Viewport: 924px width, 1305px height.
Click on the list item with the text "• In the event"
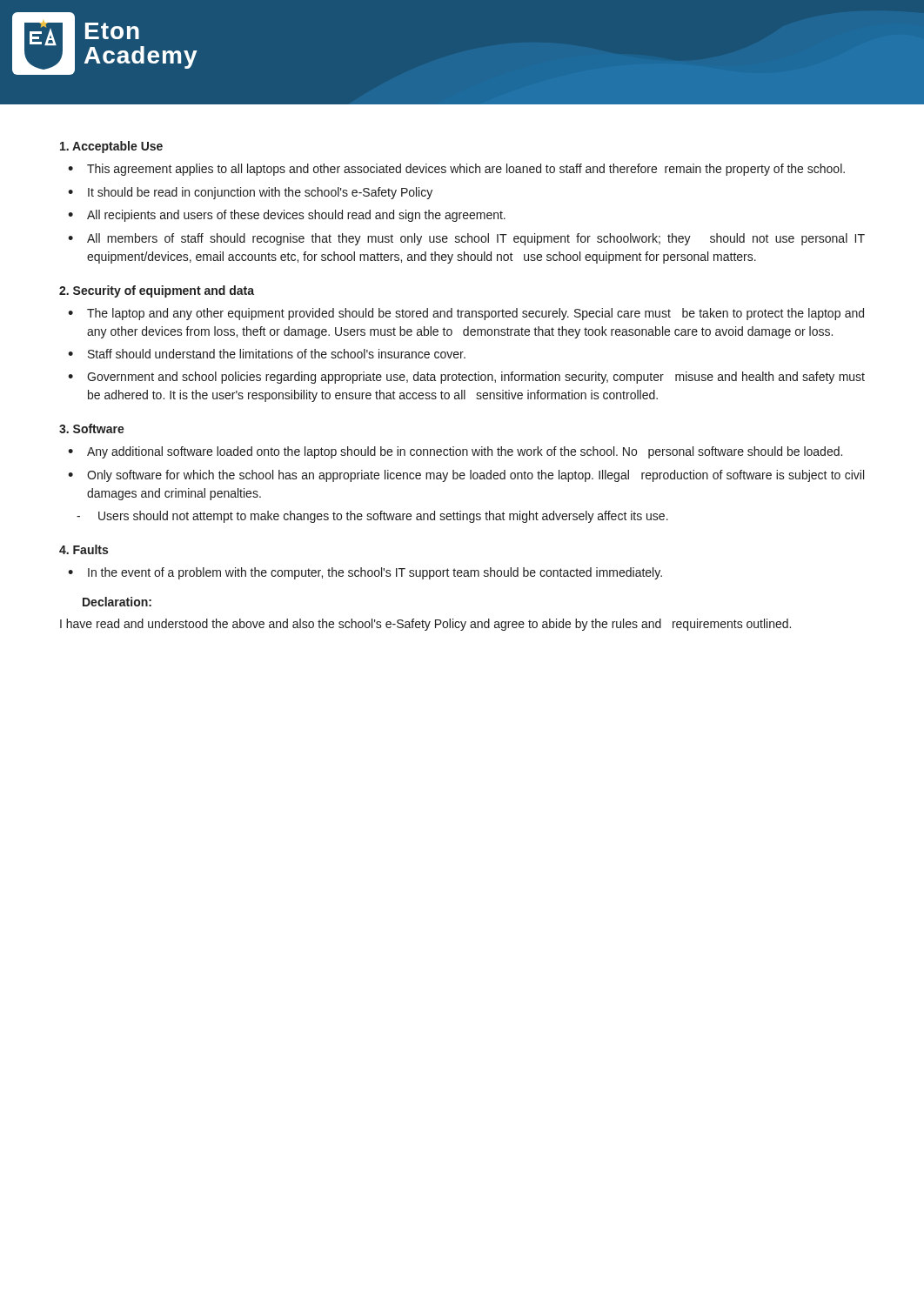pos(466,573)
